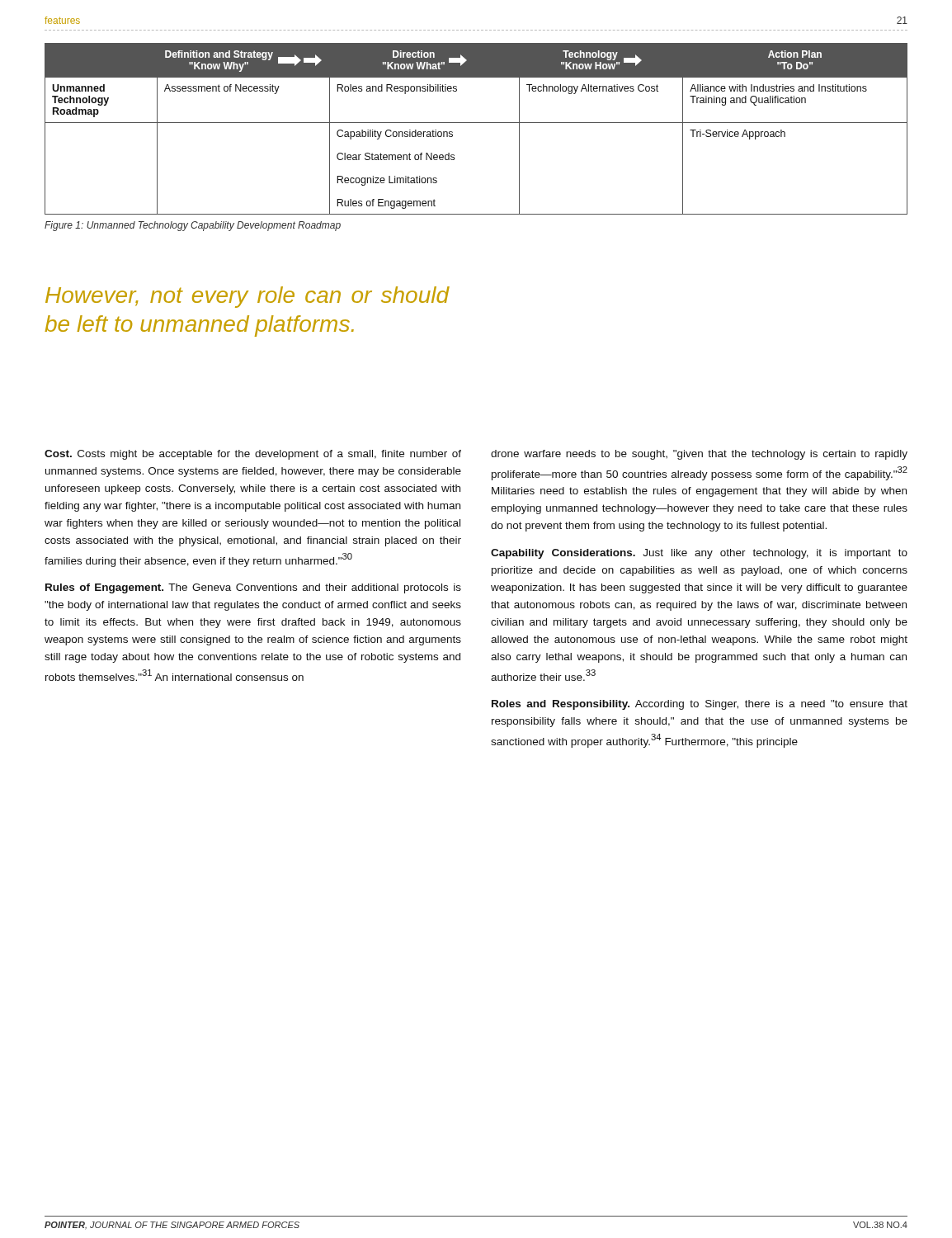Click on the block starting "However, not every role can or"
Image resolution: width=952 pixels, height=1238 pixels.
click(247, 310)
